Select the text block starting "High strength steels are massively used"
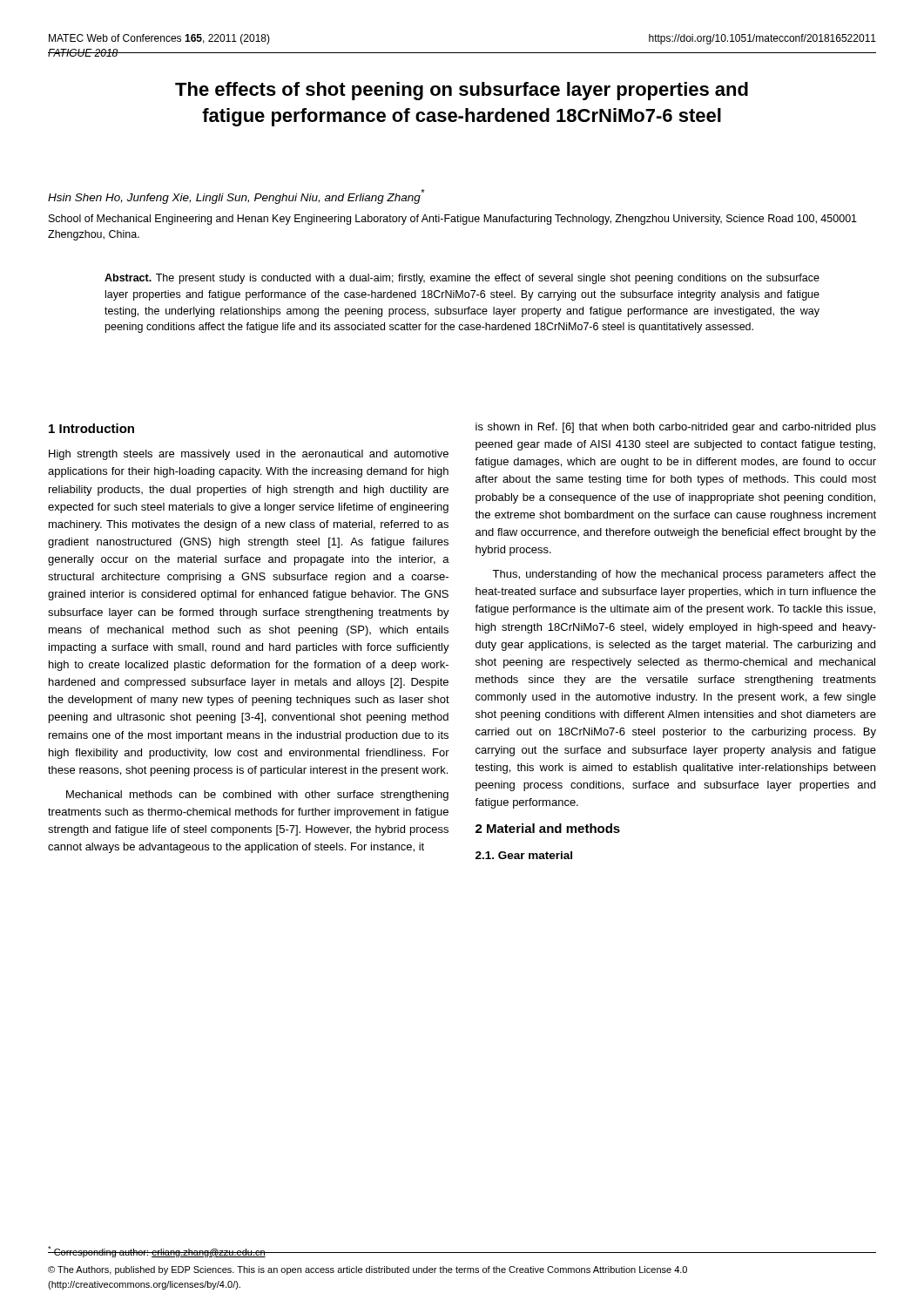Viewport: 924px width, 1307px height. [248, 651]
